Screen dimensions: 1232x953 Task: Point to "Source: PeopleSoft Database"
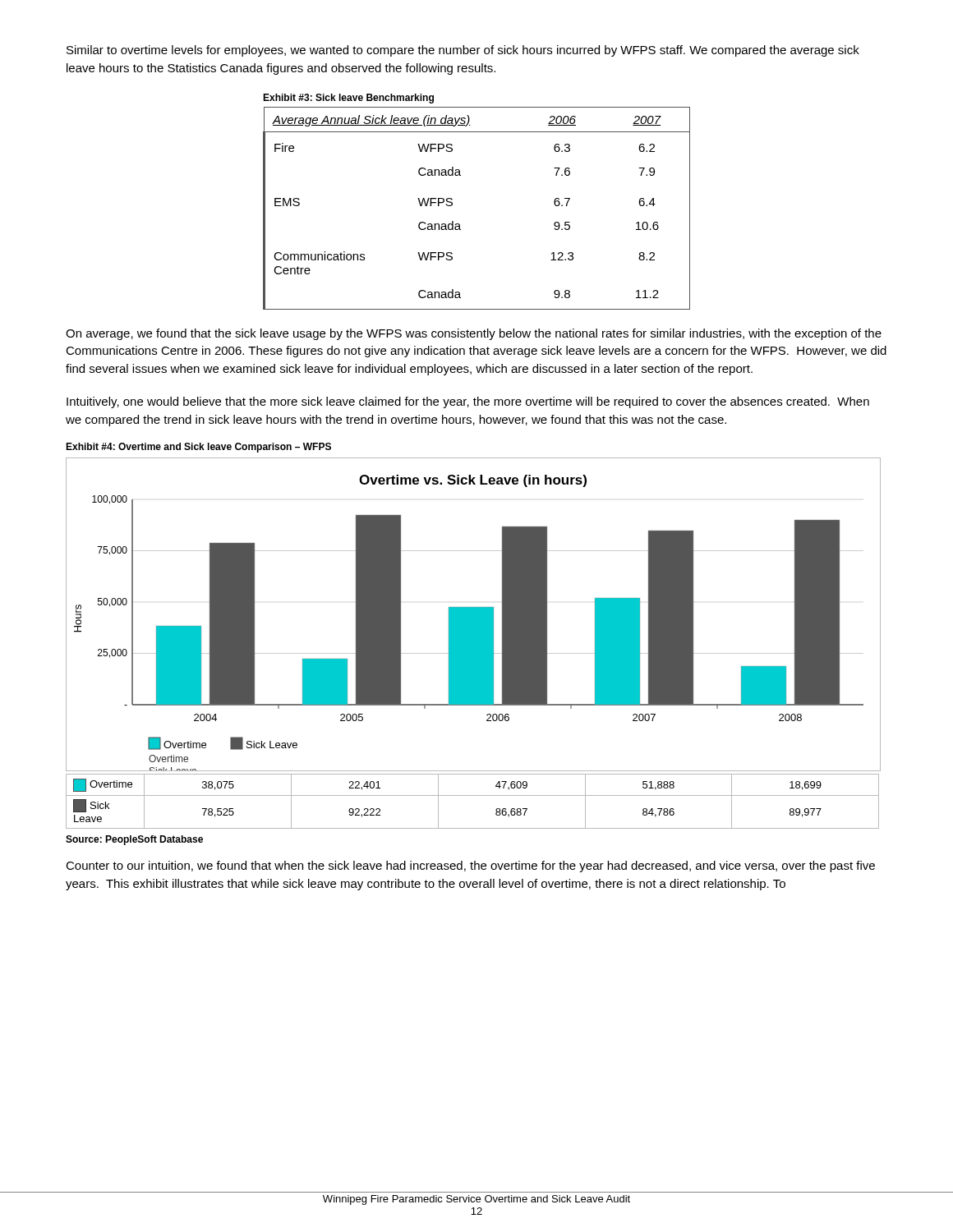pos(135,840)
